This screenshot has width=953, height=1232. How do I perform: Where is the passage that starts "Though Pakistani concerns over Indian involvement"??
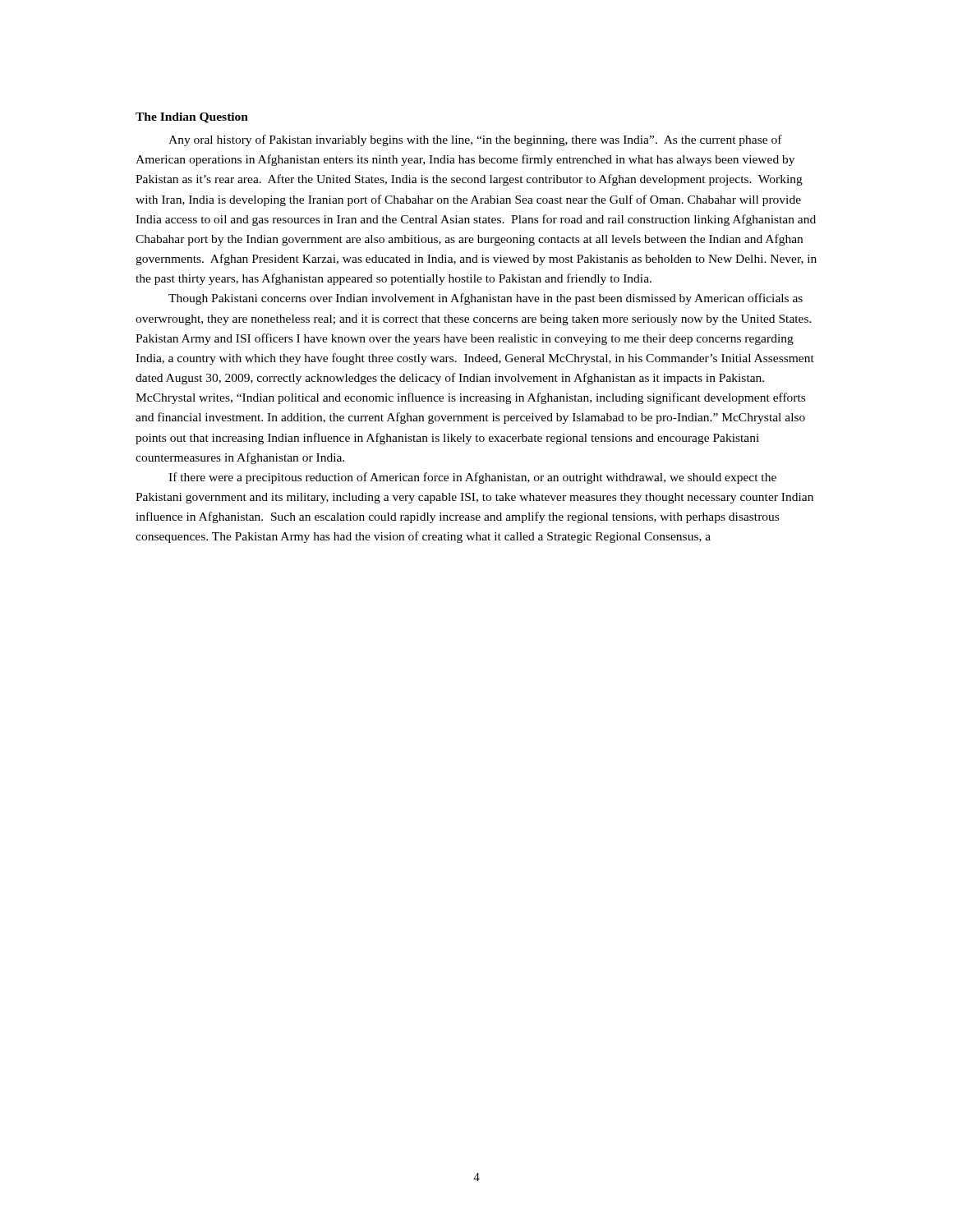click(x=476, y=378)
